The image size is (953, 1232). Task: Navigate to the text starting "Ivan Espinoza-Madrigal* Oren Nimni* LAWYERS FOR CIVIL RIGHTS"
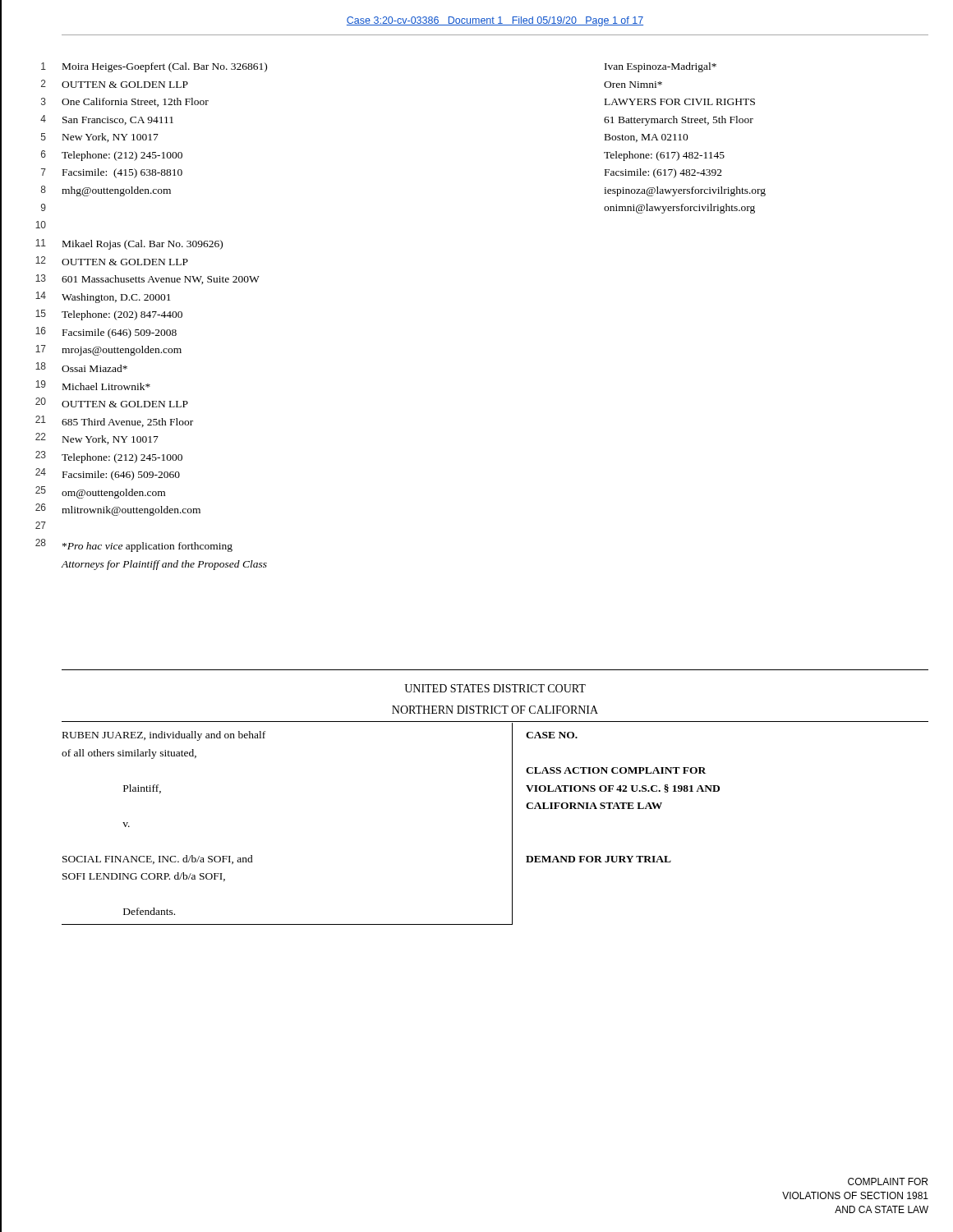tap(685, 137)
